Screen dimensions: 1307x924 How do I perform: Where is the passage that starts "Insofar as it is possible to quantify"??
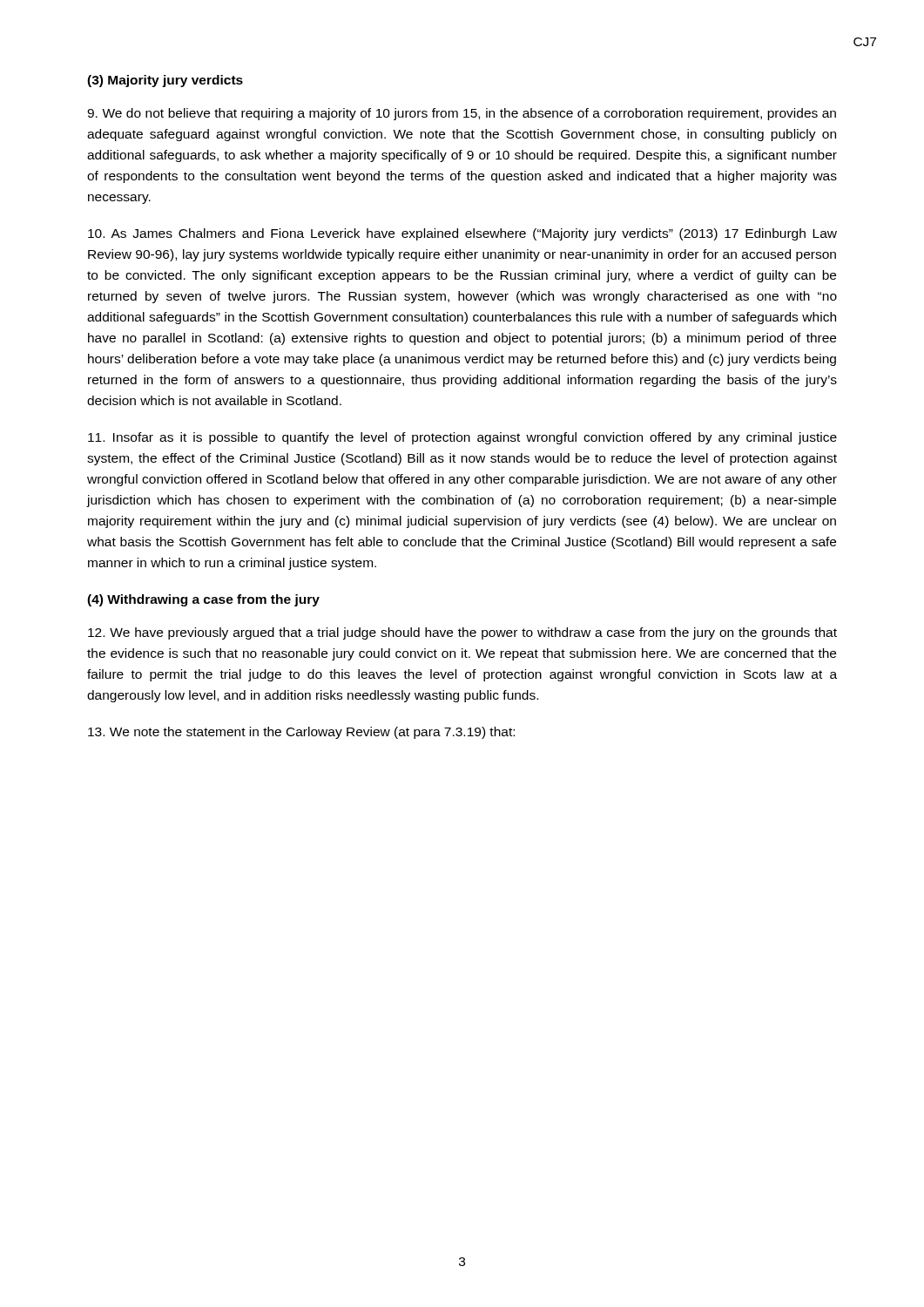pos(462,500)
